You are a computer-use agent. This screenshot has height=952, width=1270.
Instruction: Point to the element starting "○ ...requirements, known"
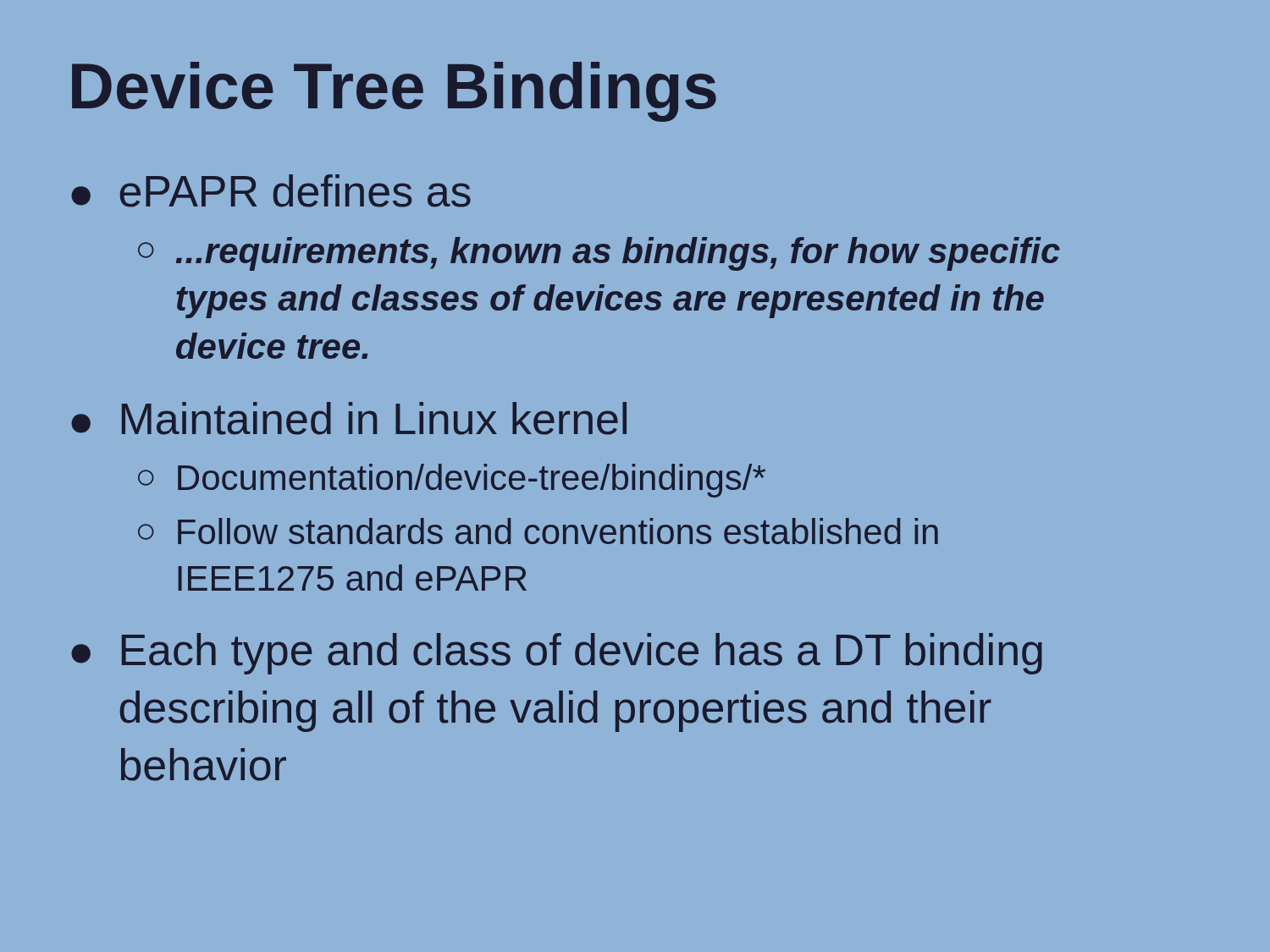tap(601, 299)
